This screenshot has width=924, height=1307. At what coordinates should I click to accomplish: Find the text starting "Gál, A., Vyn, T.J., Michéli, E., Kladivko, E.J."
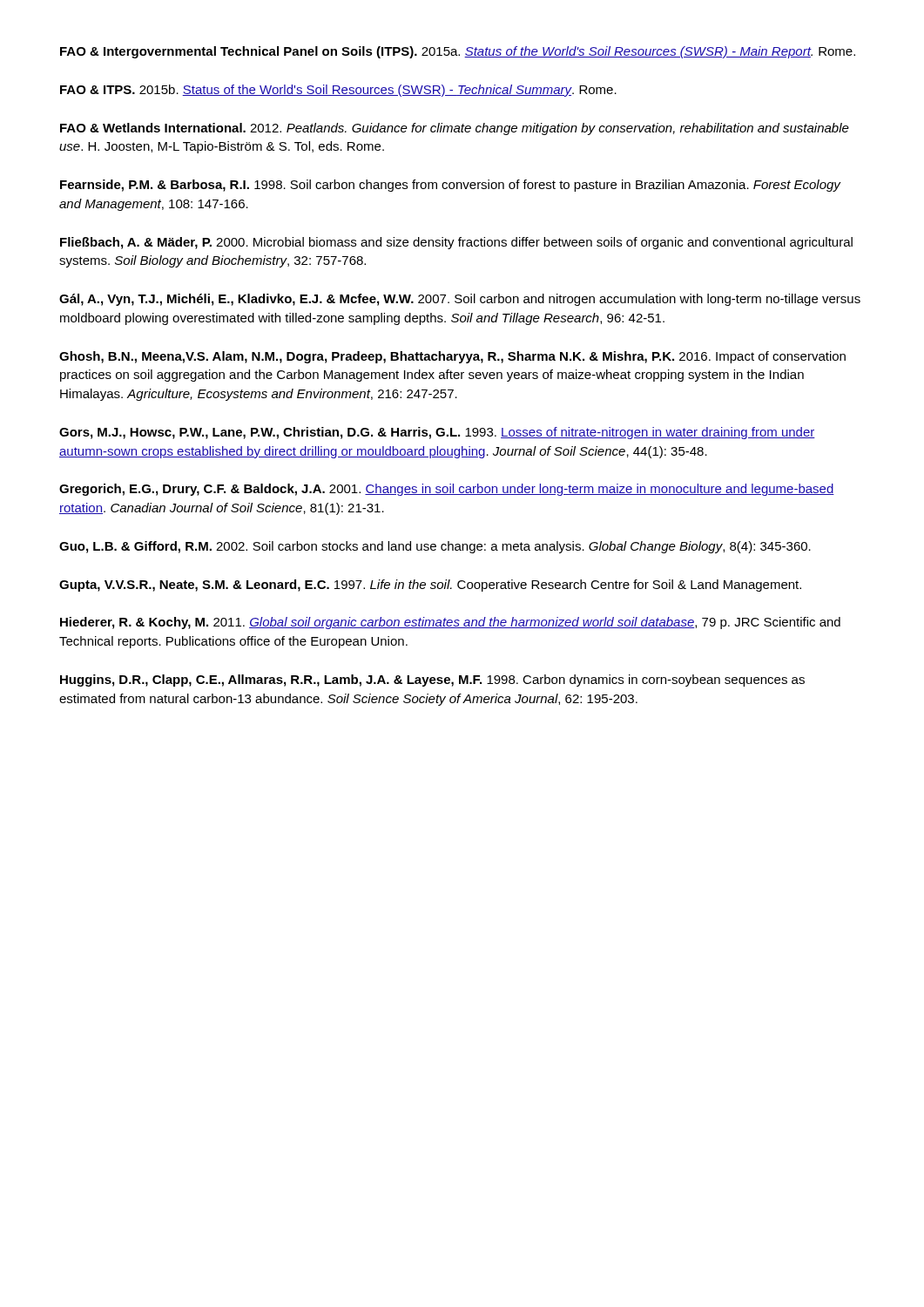click(460, 308)
